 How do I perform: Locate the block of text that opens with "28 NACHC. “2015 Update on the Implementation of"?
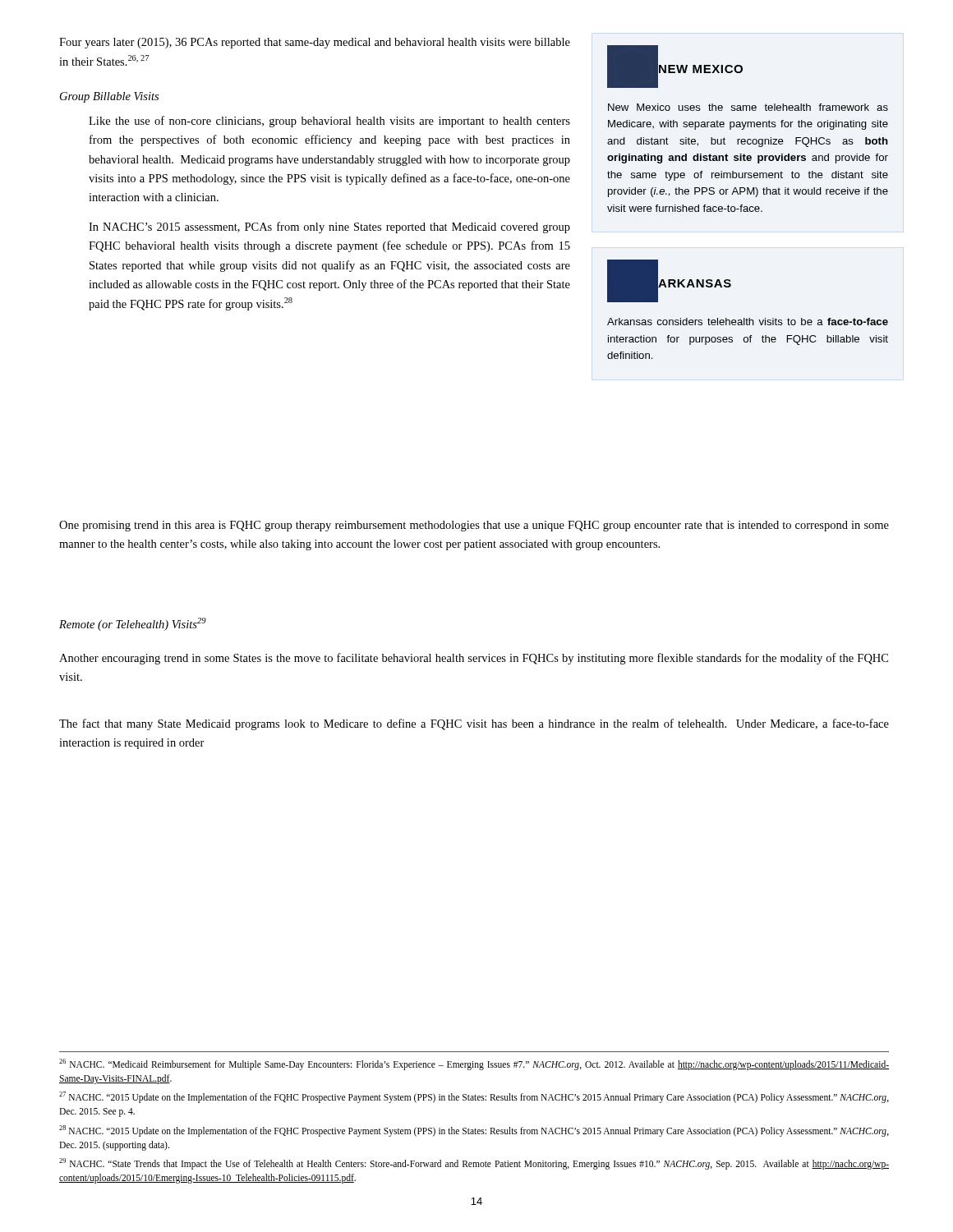pos(474,1137)
